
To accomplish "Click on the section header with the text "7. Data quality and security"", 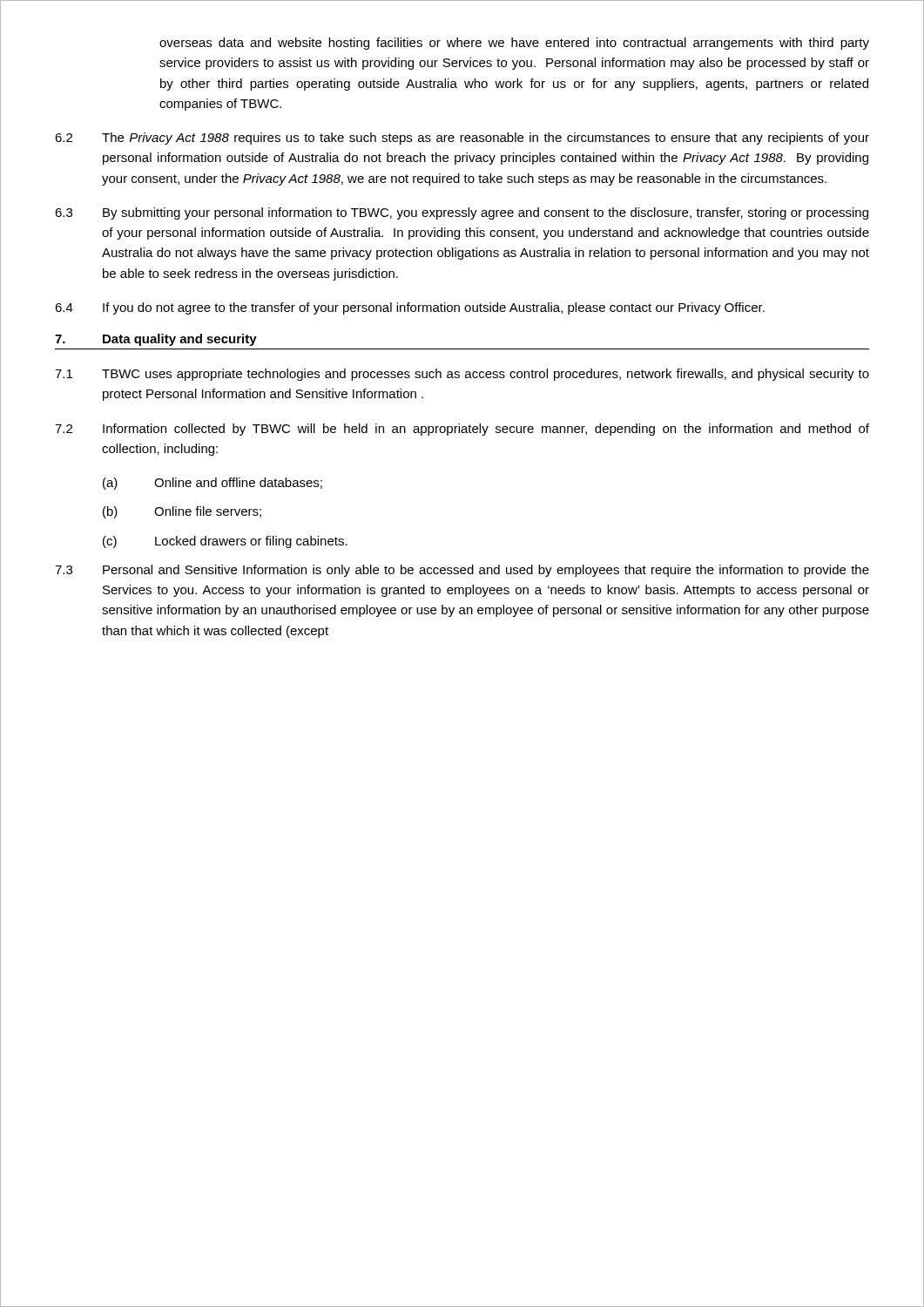I will 156,339.
